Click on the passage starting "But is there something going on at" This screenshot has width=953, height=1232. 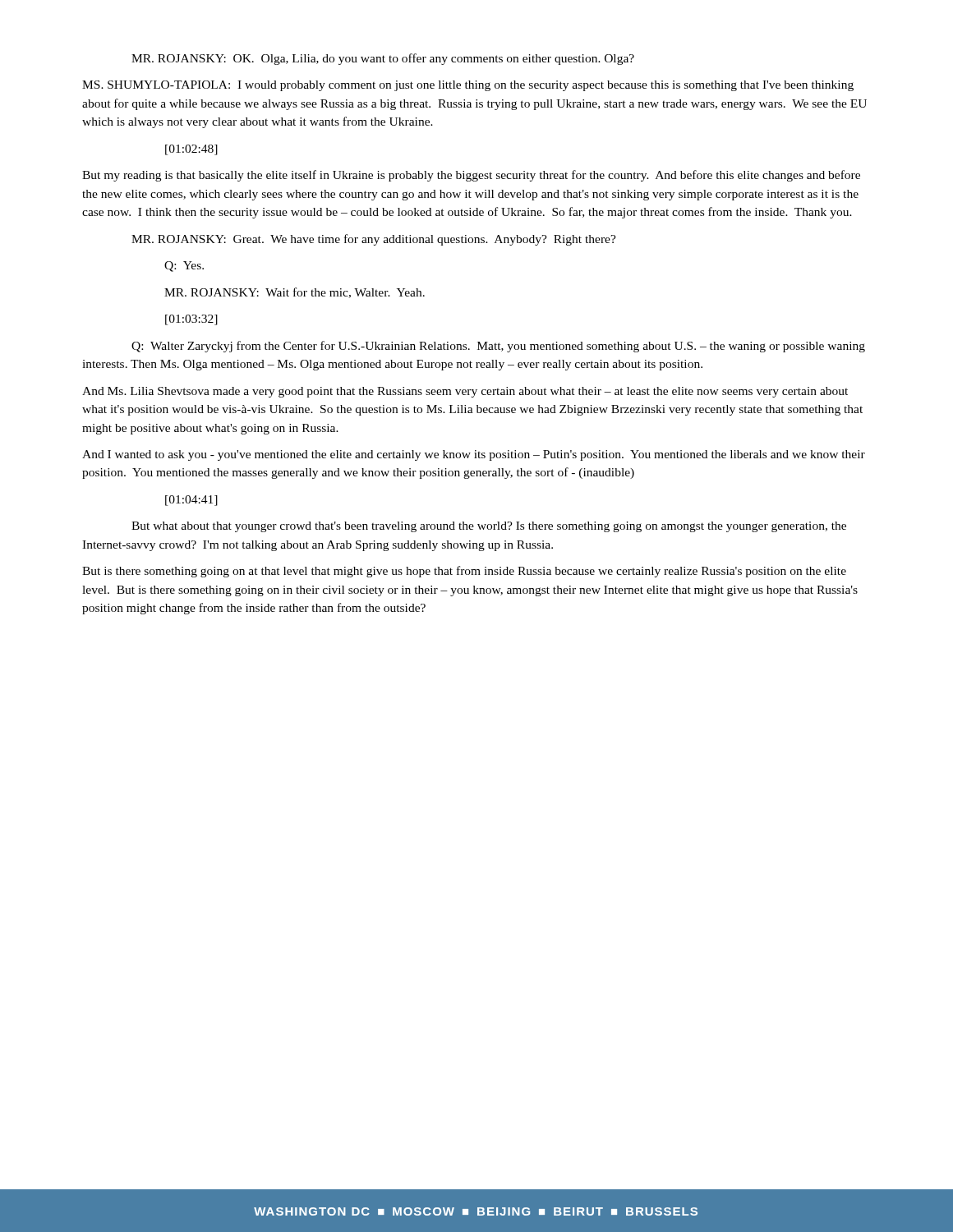(470, 589)
